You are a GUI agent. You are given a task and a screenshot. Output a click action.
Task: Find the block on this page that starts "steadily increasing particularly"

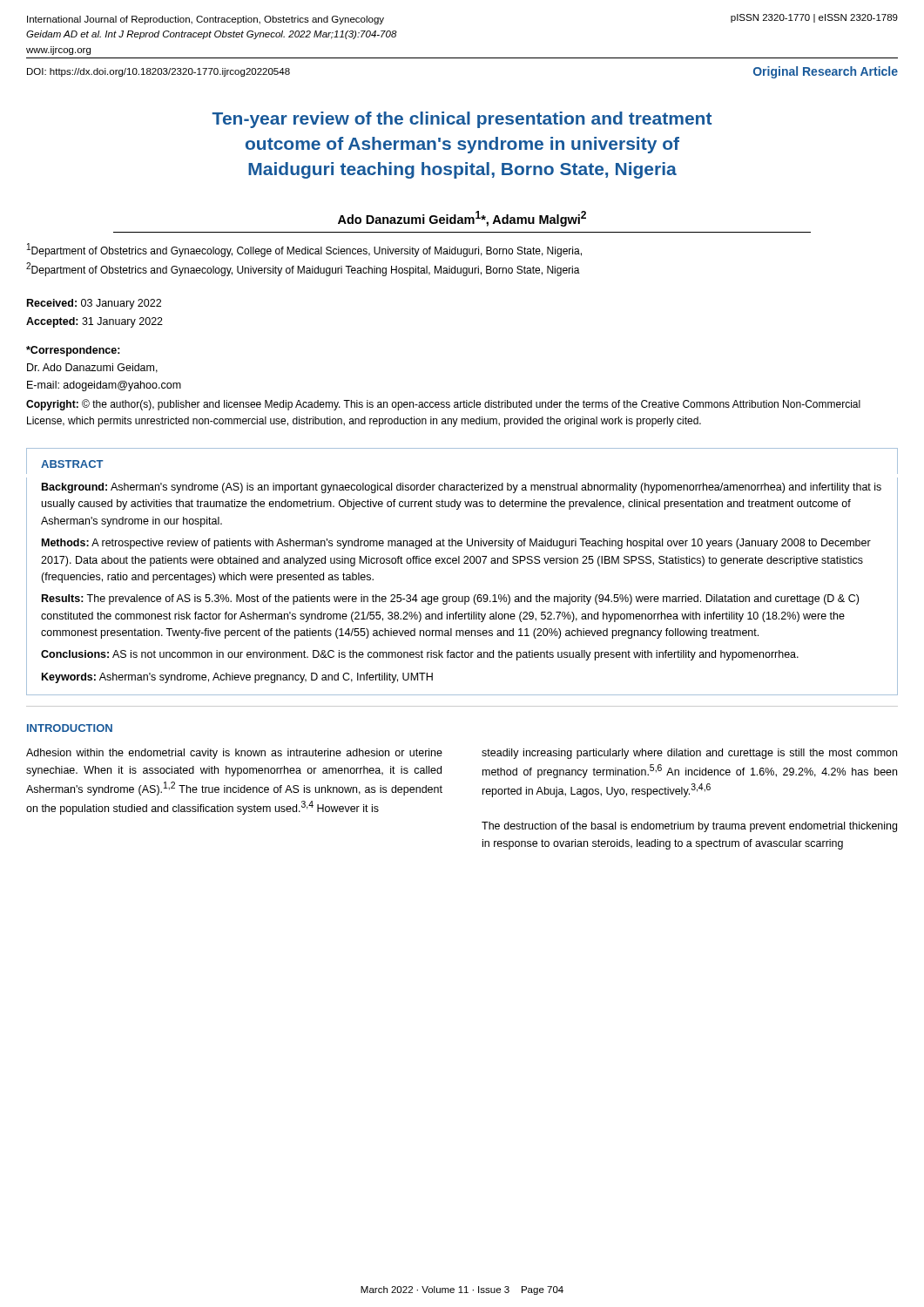(690, 798)
